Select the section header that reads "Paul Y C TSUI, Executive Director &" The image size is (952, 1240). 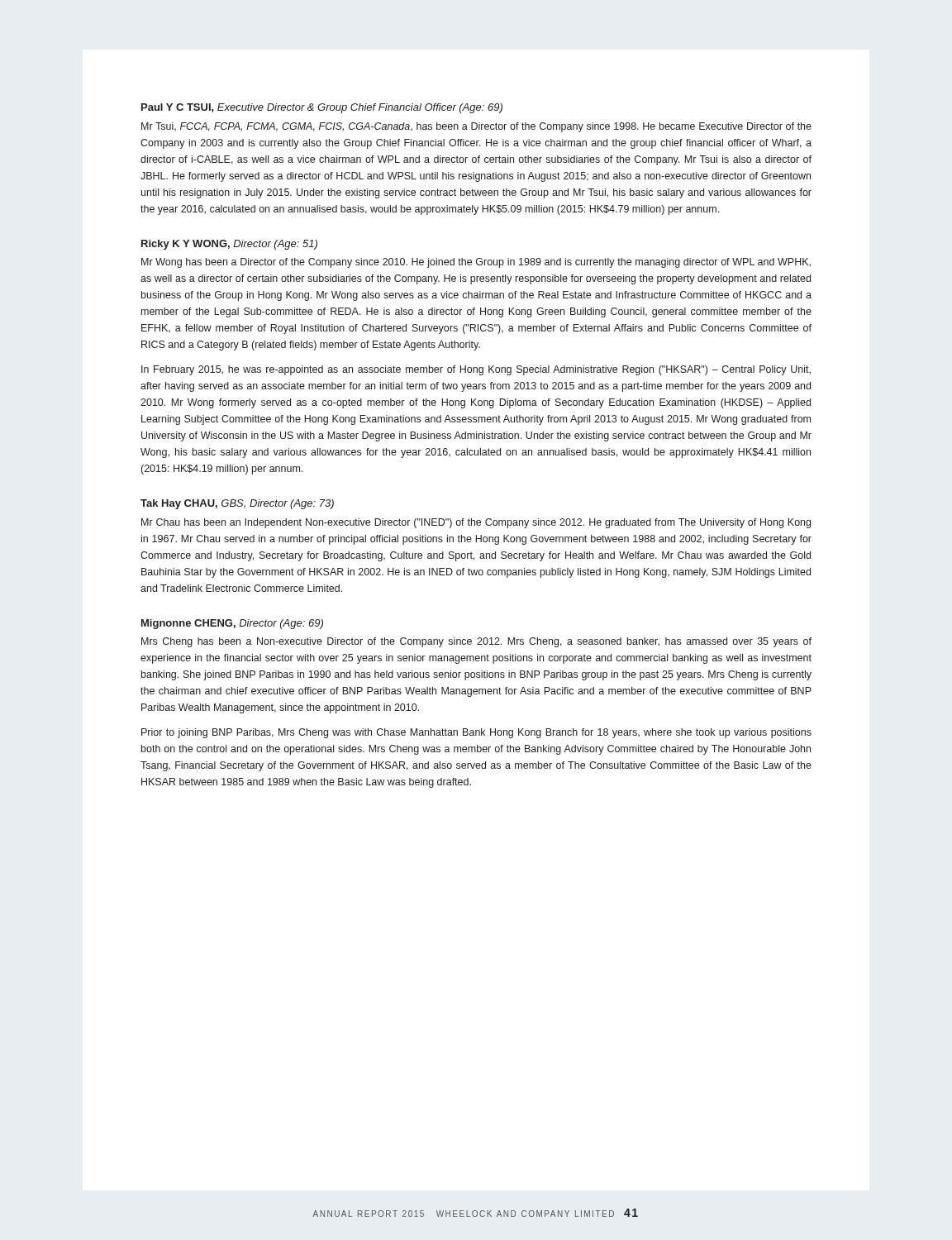[x=322, y=107]
